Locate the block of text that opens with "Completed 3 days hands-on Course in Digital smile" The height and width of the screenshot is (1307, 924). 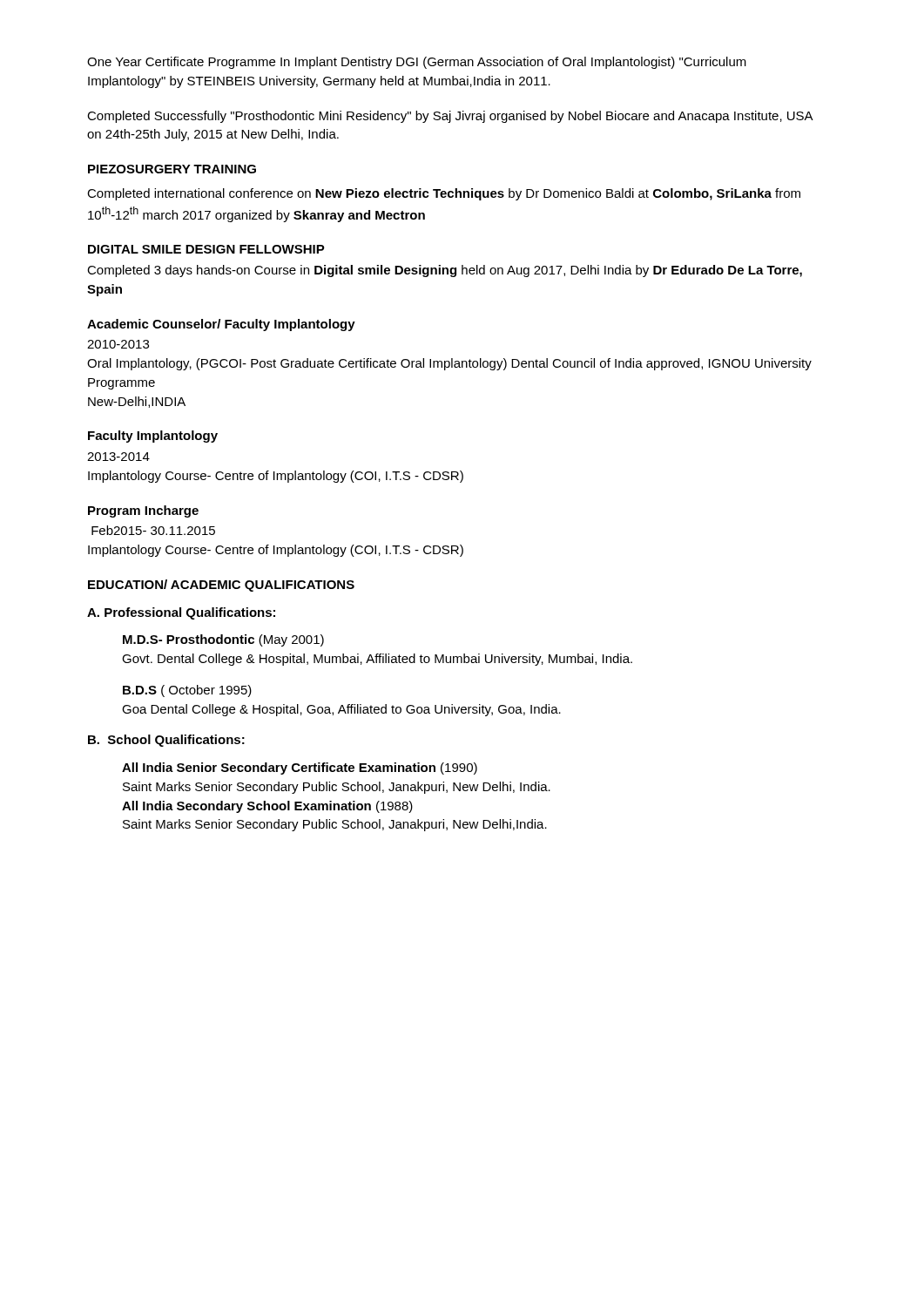coord(453,279)
